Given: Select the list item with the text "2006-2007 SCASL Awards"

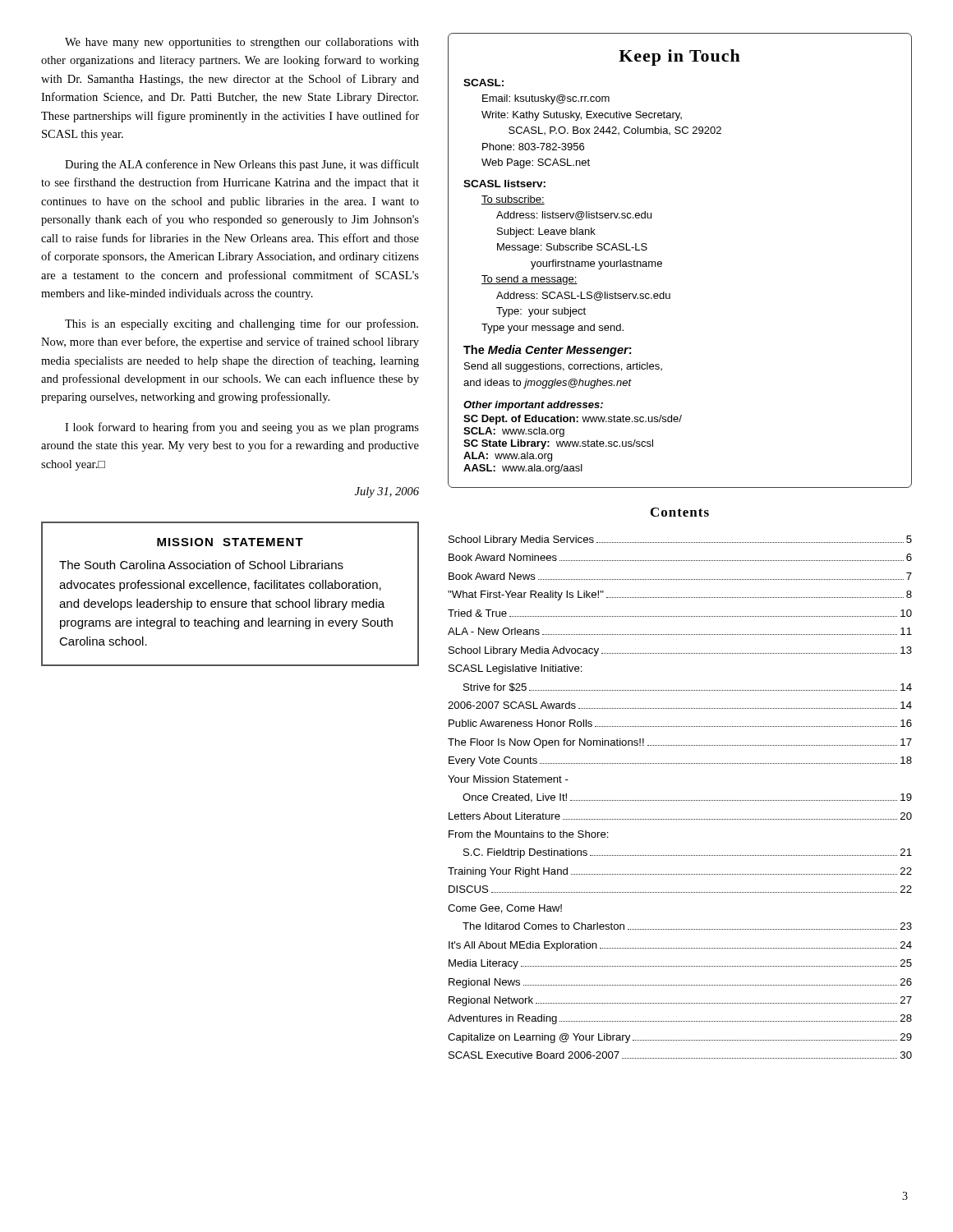Looking at the screenshot, I should click(x=680, y=706).
